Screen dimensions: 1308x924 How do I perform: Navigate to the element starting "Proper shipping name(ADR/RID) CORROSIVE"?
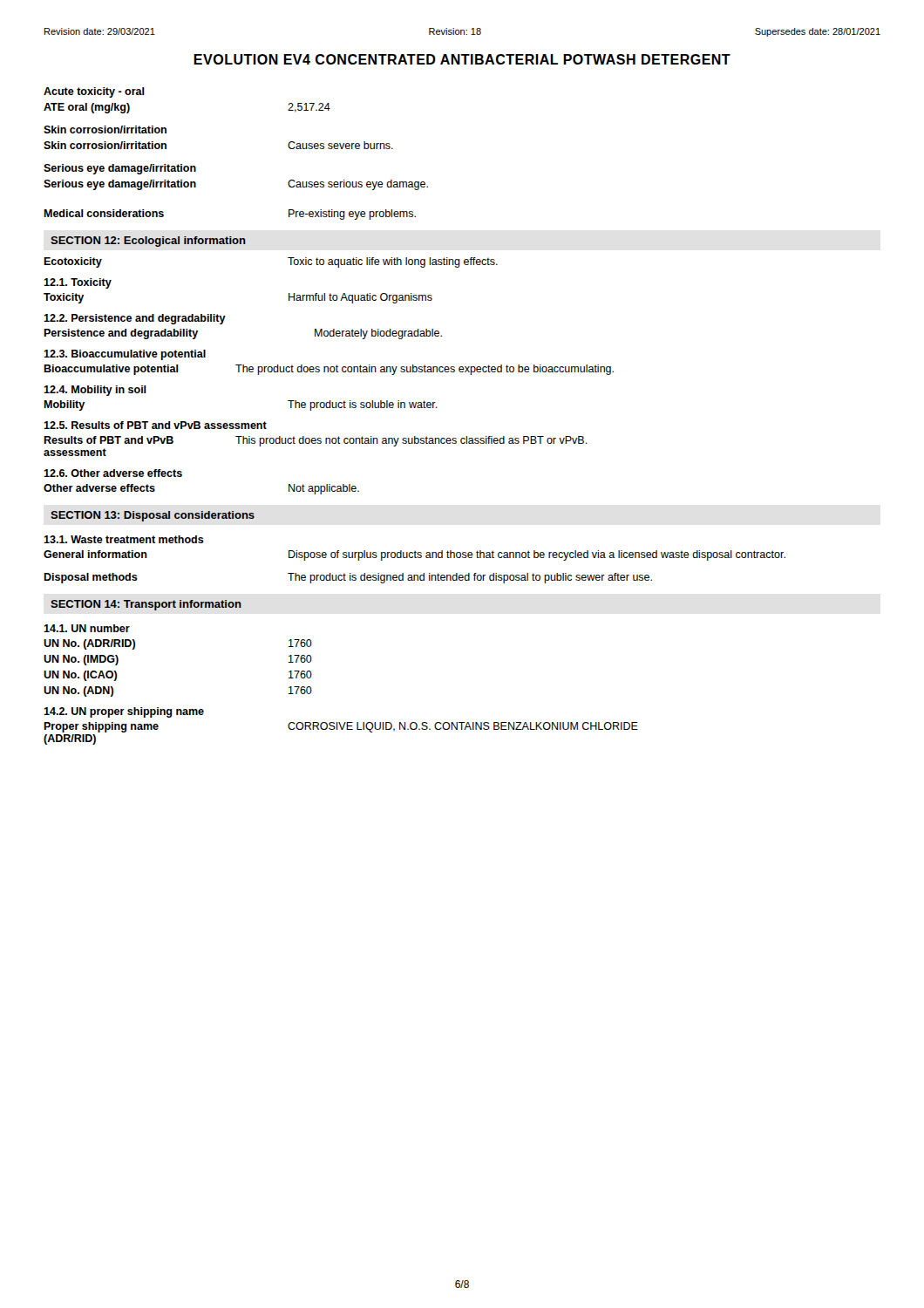coord(462,732)
